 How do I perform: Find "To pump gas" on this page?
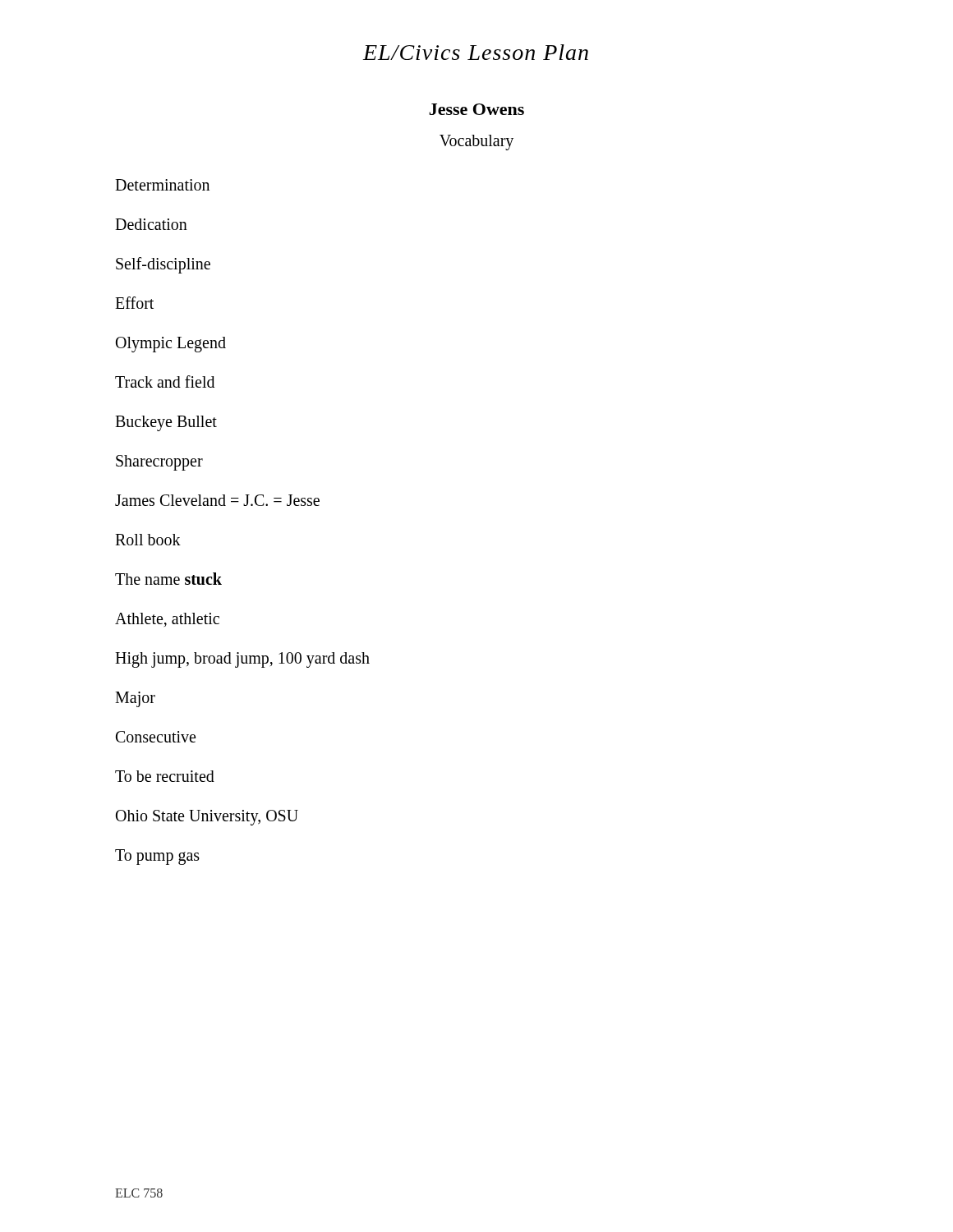point(157,855)
